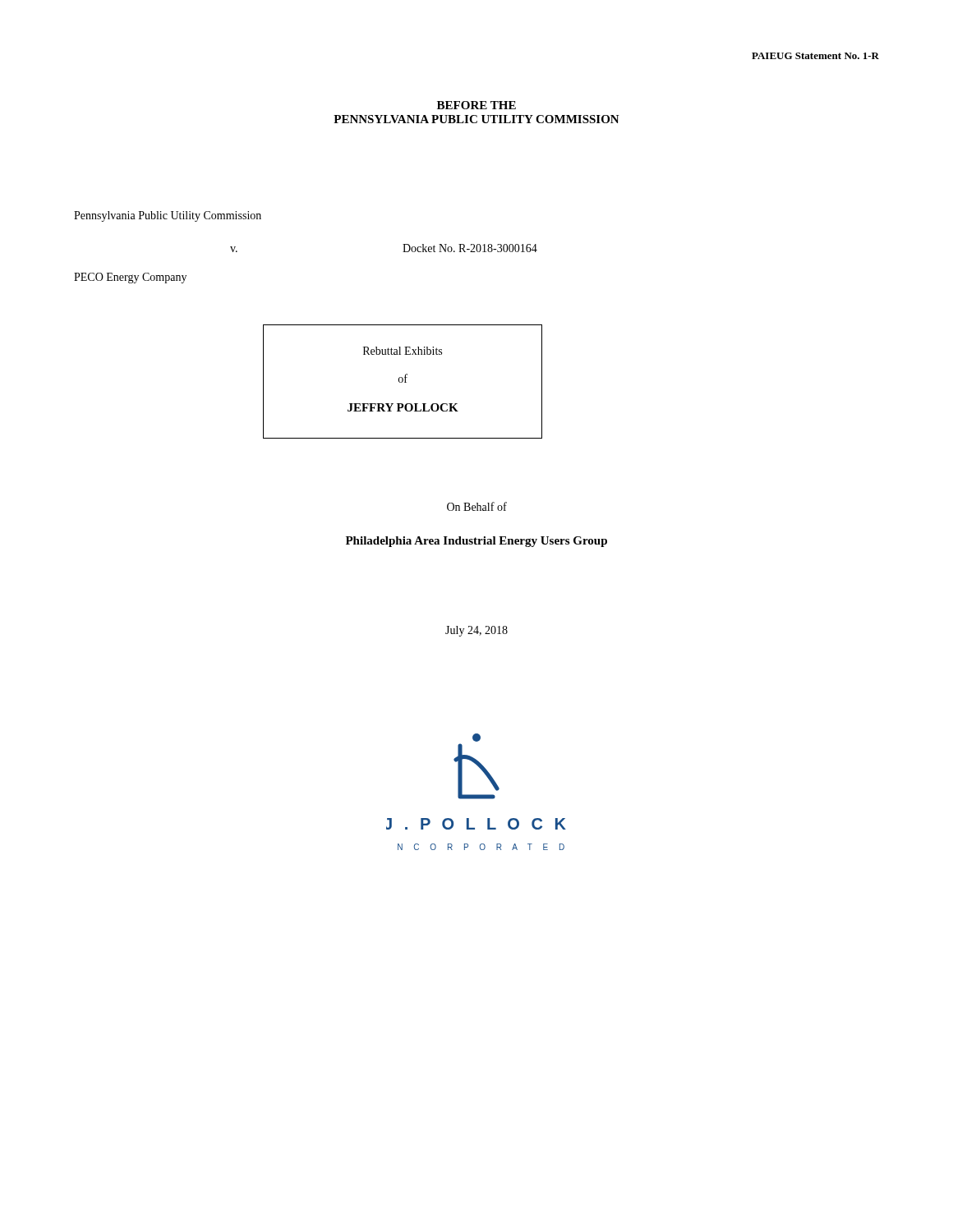The width and height of the screenshot is (953, 1232).
Task: Select the text with the text "Philadelphia Area Industrial Energy Users Group"
Action: 476,540
